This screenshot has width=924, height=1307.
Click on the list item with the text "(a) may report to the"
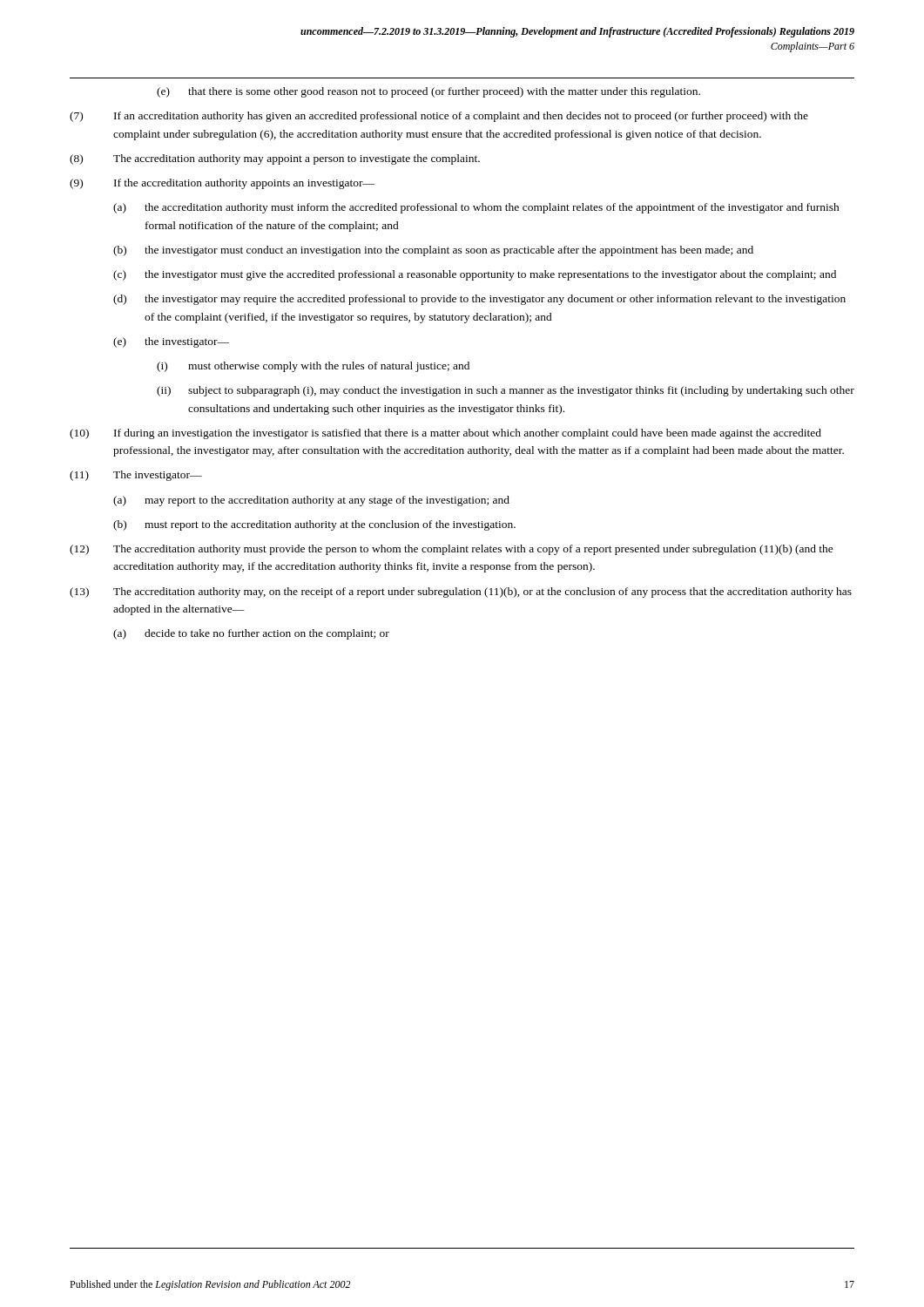(x=484, y=500)
